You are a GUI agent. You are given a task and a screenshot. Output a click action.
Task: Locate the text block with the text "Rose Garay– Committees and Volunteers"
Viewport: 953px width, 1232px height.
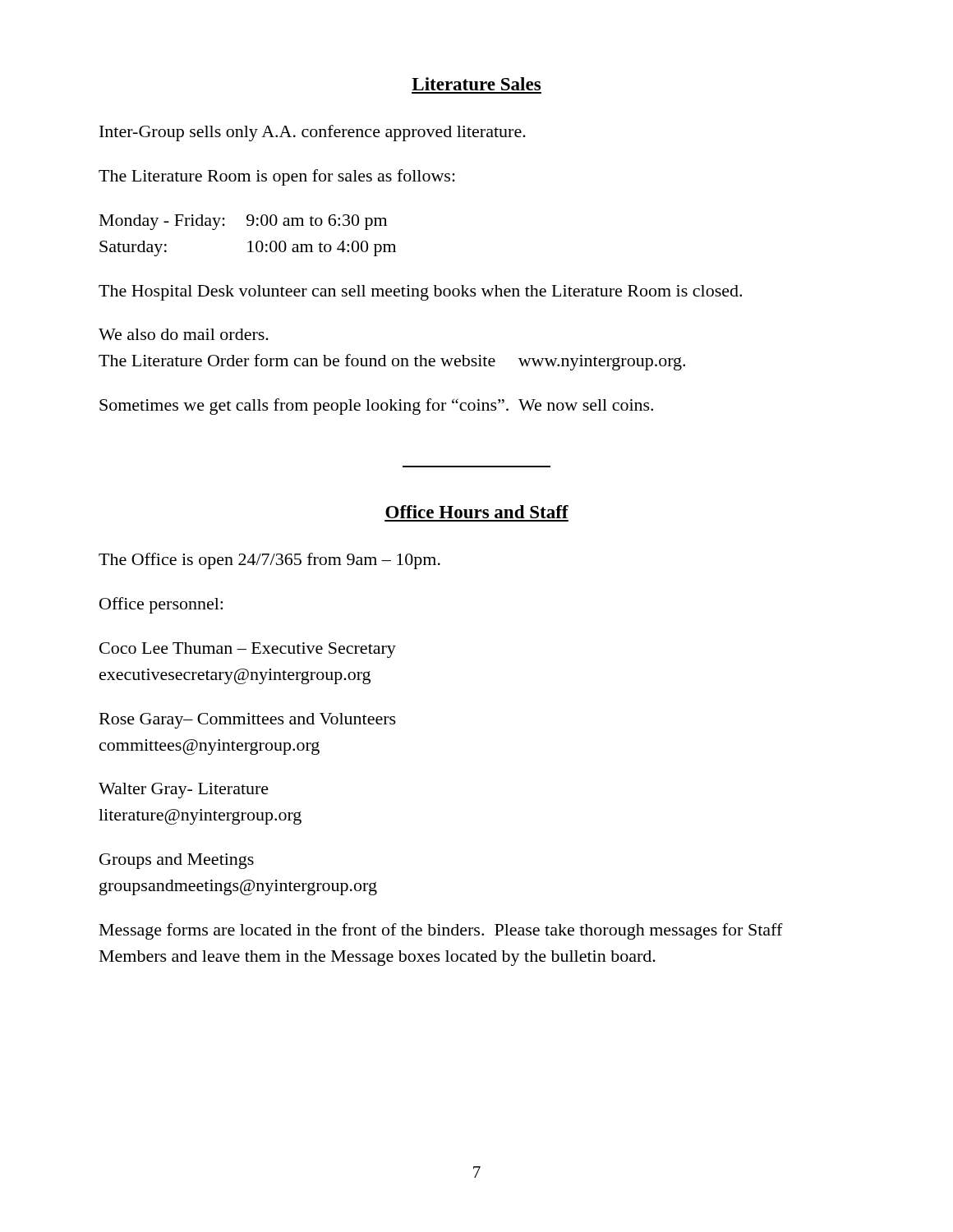click(x=247, y=731)
